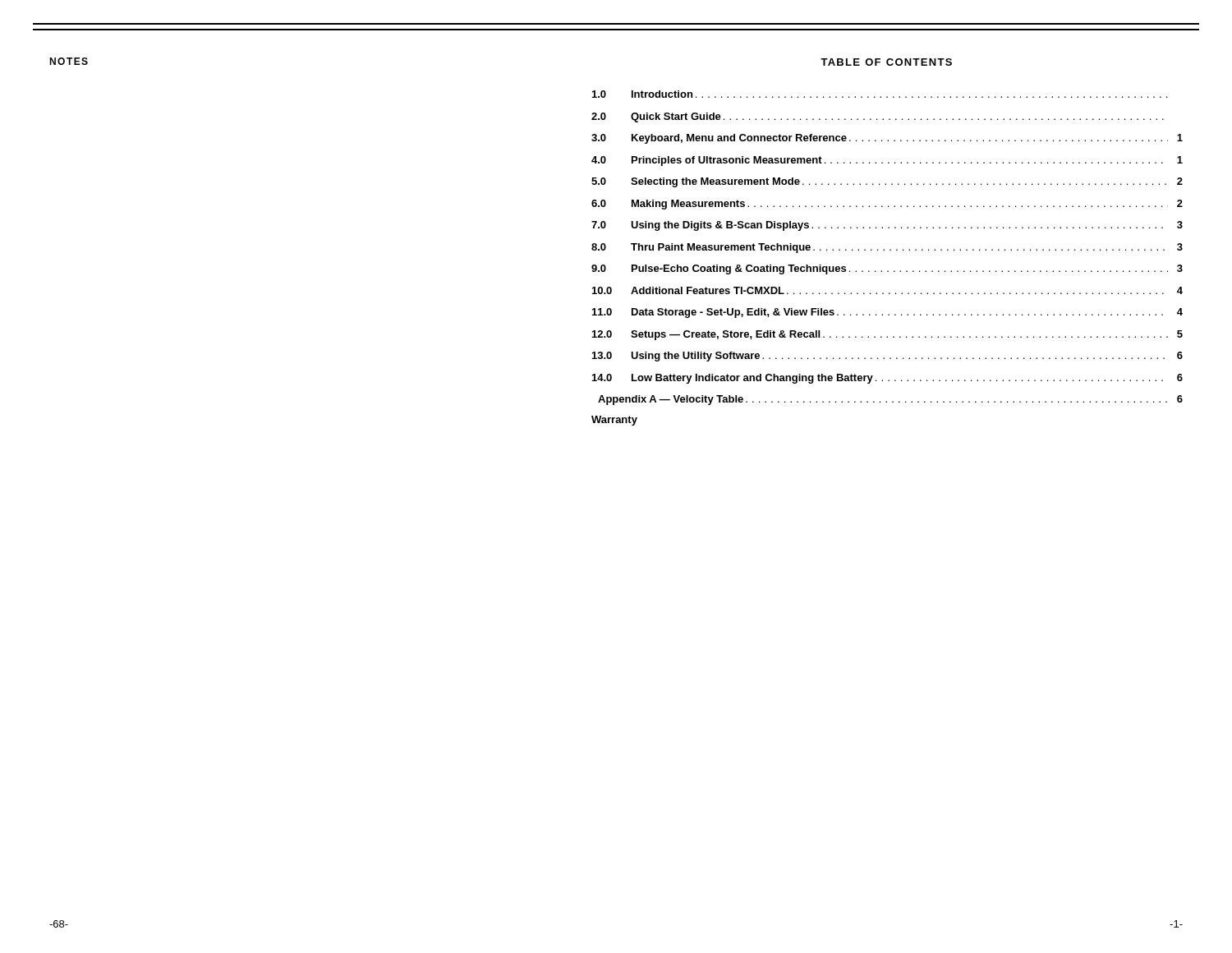The width and height of the screenshot is (1232, 953).
Task: Locate the text "0 Introduction"
Action: pyautogui.click(x=880, y=94)
